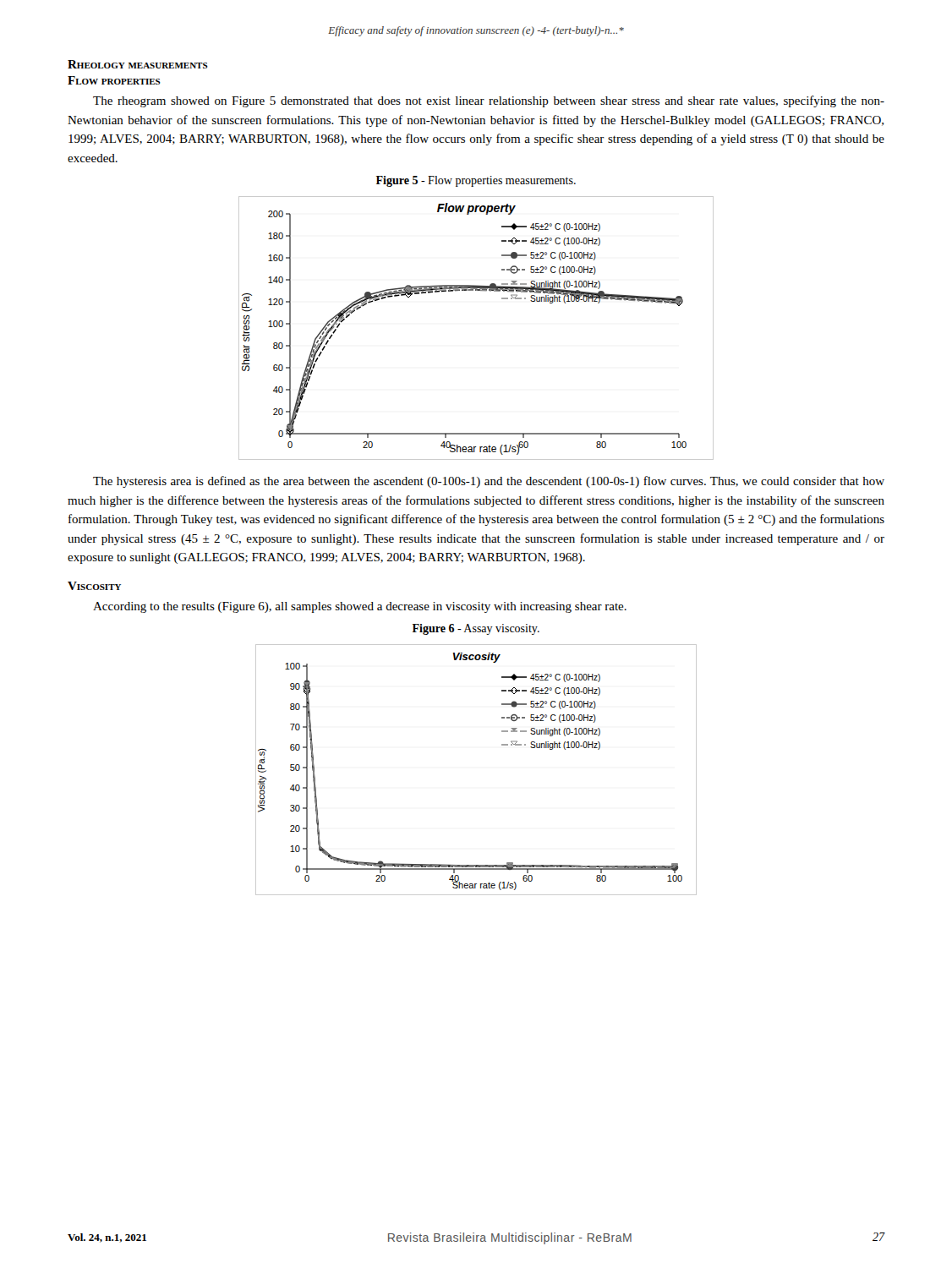Locate the text block that says "According to the results"
The image size is (952, 1268).
(360, 606)
